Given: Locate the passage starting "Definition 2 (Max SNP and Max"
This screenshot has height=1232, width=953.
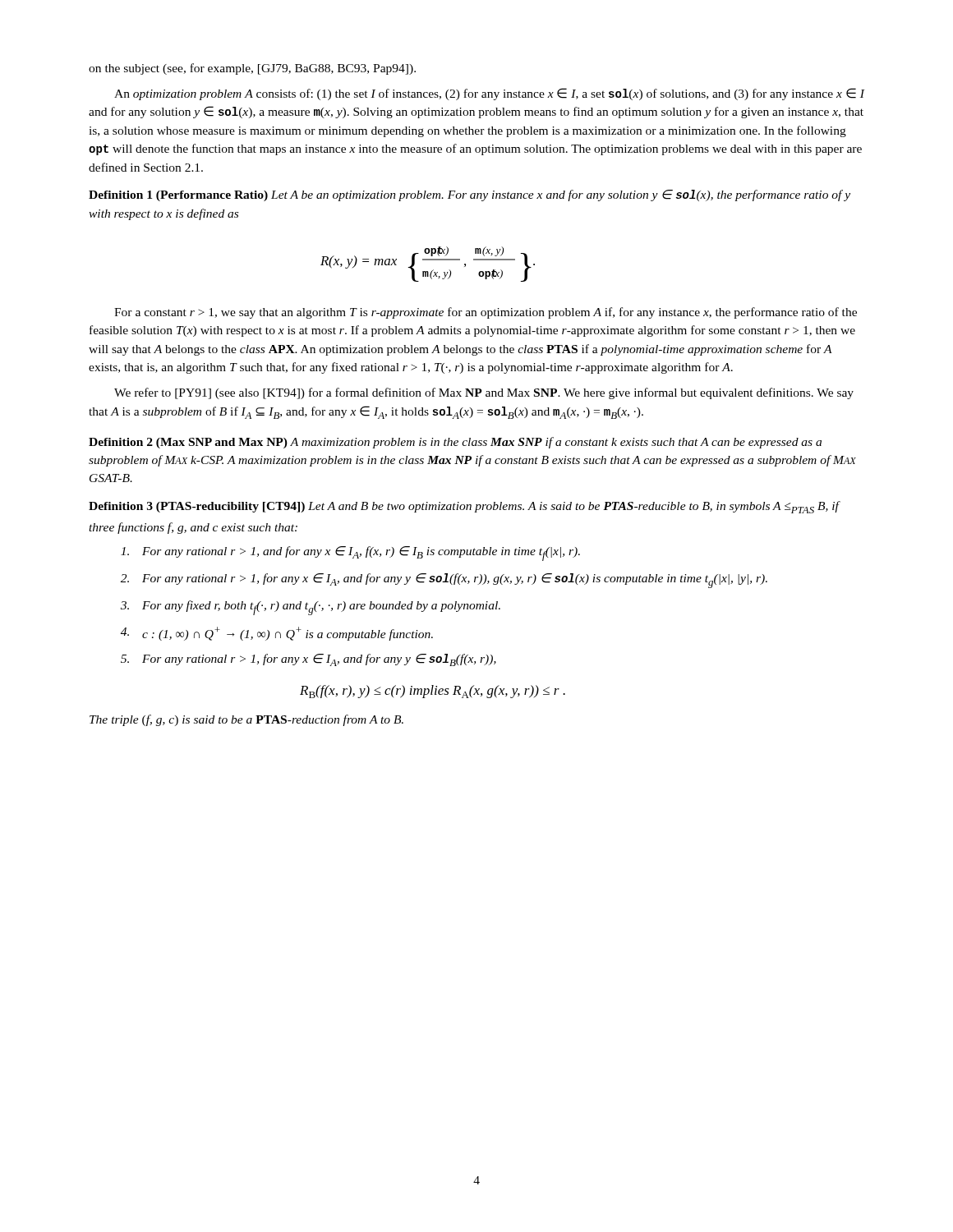Looking at the screenshot, I should click(x=472, y=459).
